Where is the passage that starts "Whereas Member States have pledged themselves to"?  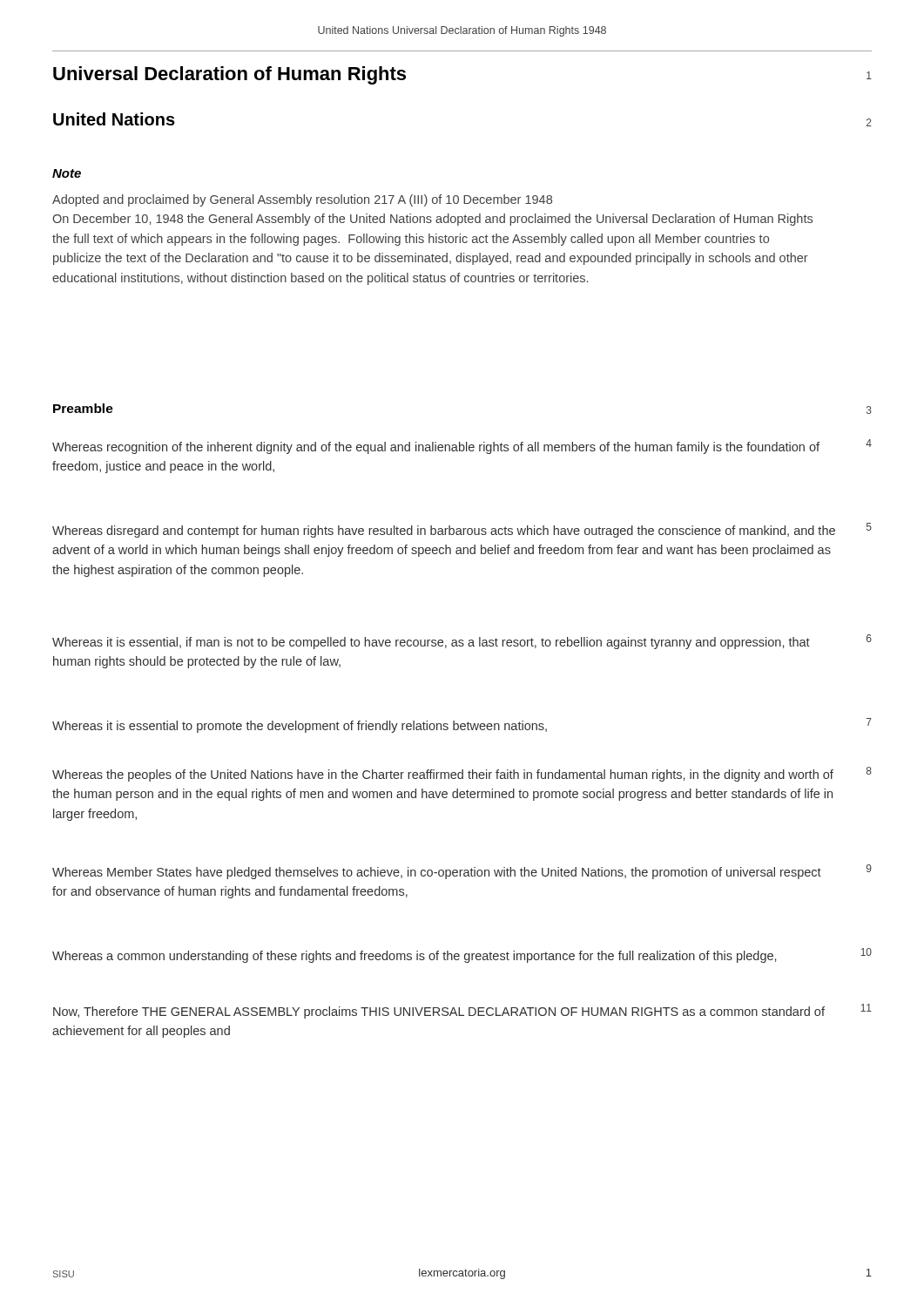tap(437, 882)
